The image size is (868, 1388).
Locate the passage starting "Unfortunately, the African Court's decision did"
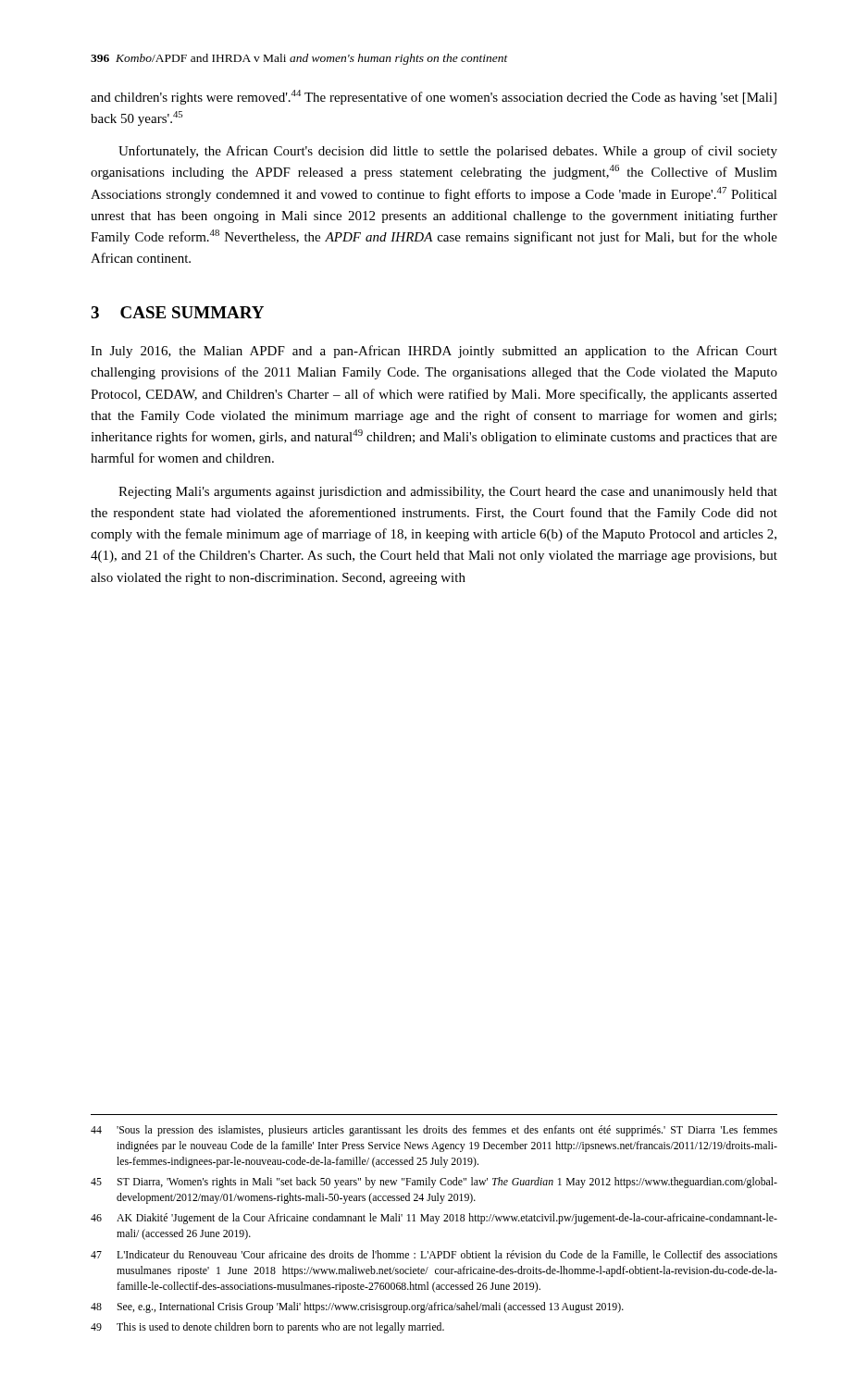coord(434,205)
